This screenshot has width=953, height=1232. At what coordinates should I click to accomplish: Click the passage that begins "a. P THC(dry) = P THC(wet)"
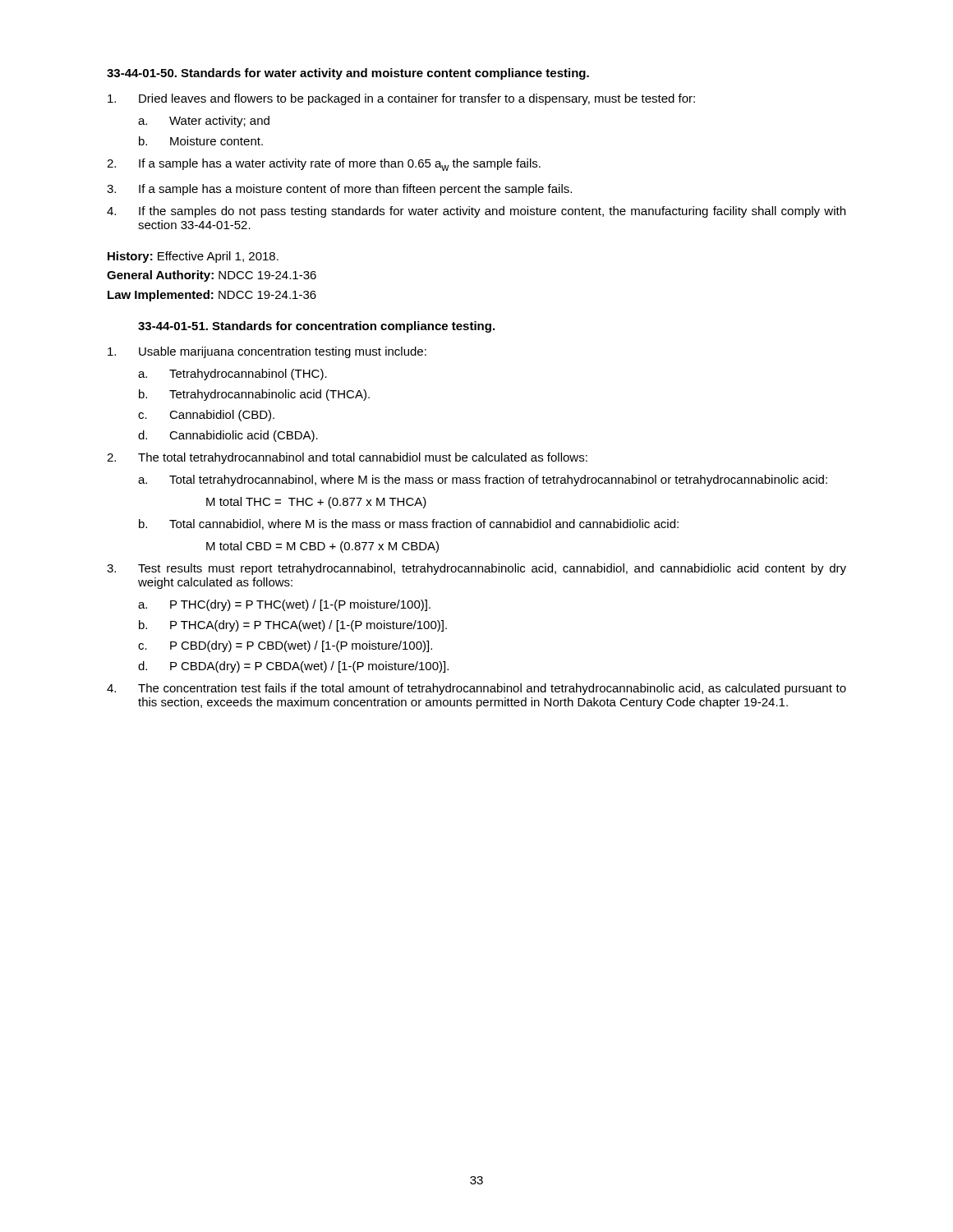pos(284,605)
